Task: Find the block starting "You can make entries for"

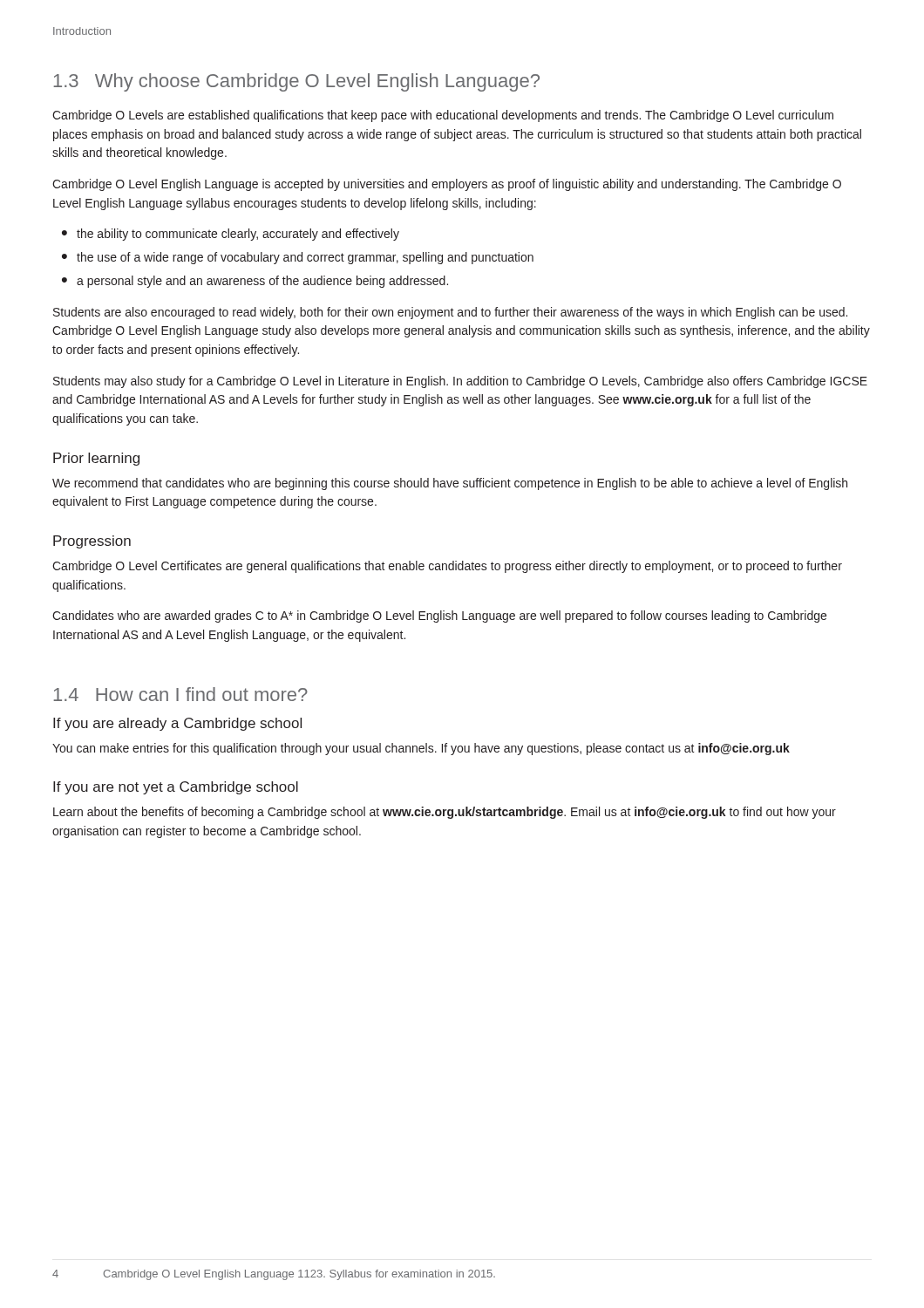Action: tap(421, 748)
